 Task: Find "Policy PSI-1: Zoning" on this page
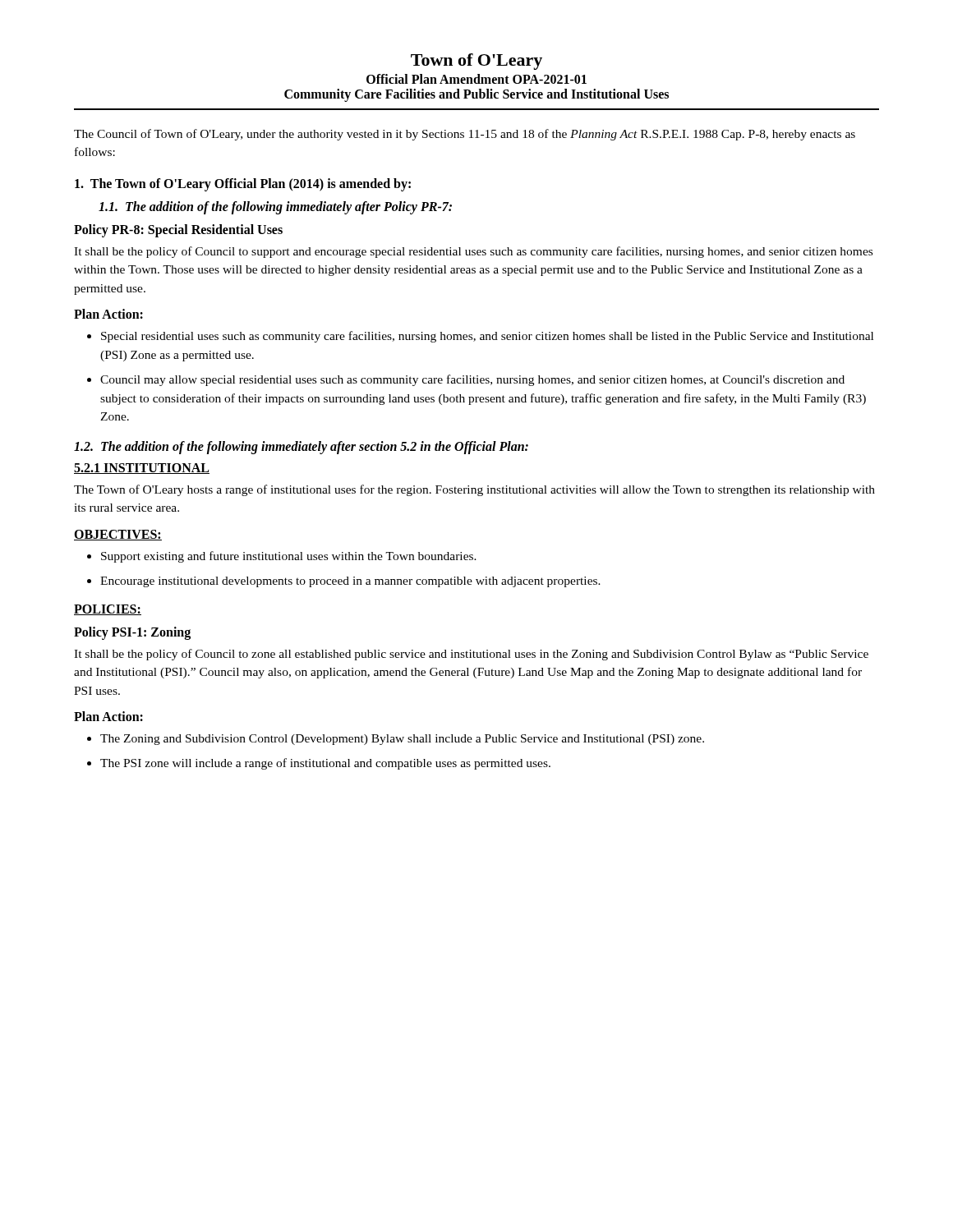tap(132, 632)
